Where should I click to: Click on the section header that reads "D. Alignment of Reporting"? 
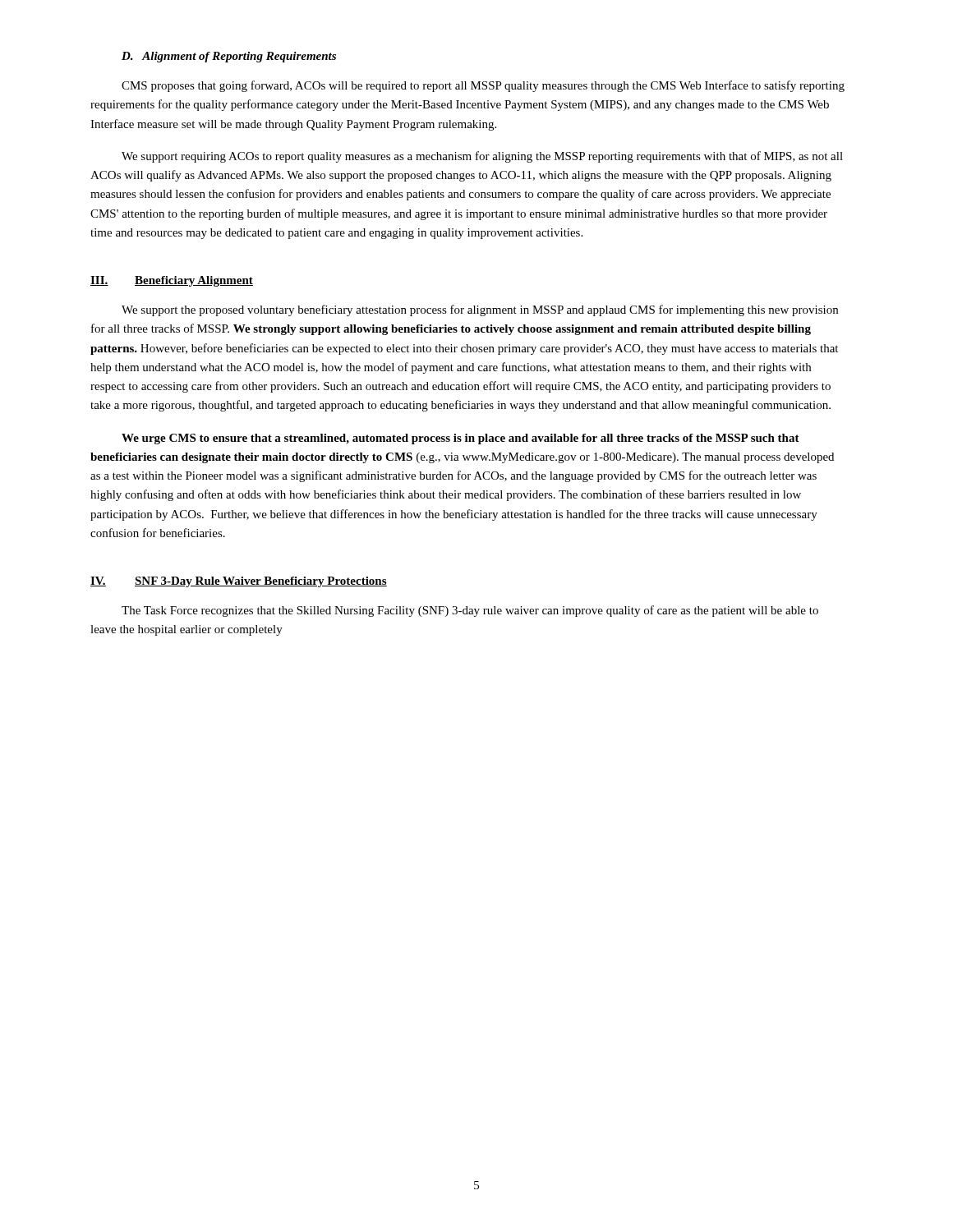click(x=229, y=56)
